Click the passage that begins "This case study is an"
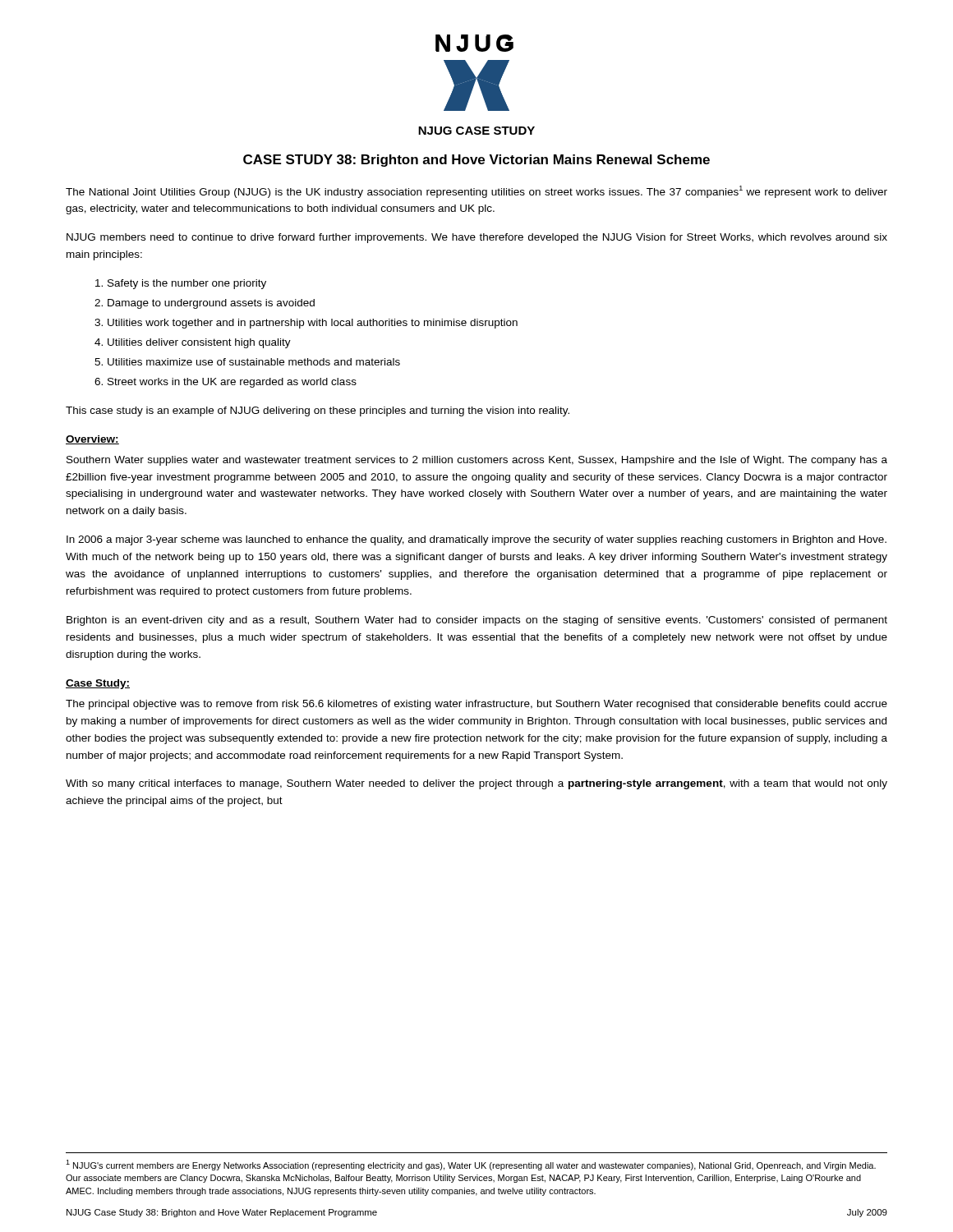The image size is (953, 1232). (318, 410)
